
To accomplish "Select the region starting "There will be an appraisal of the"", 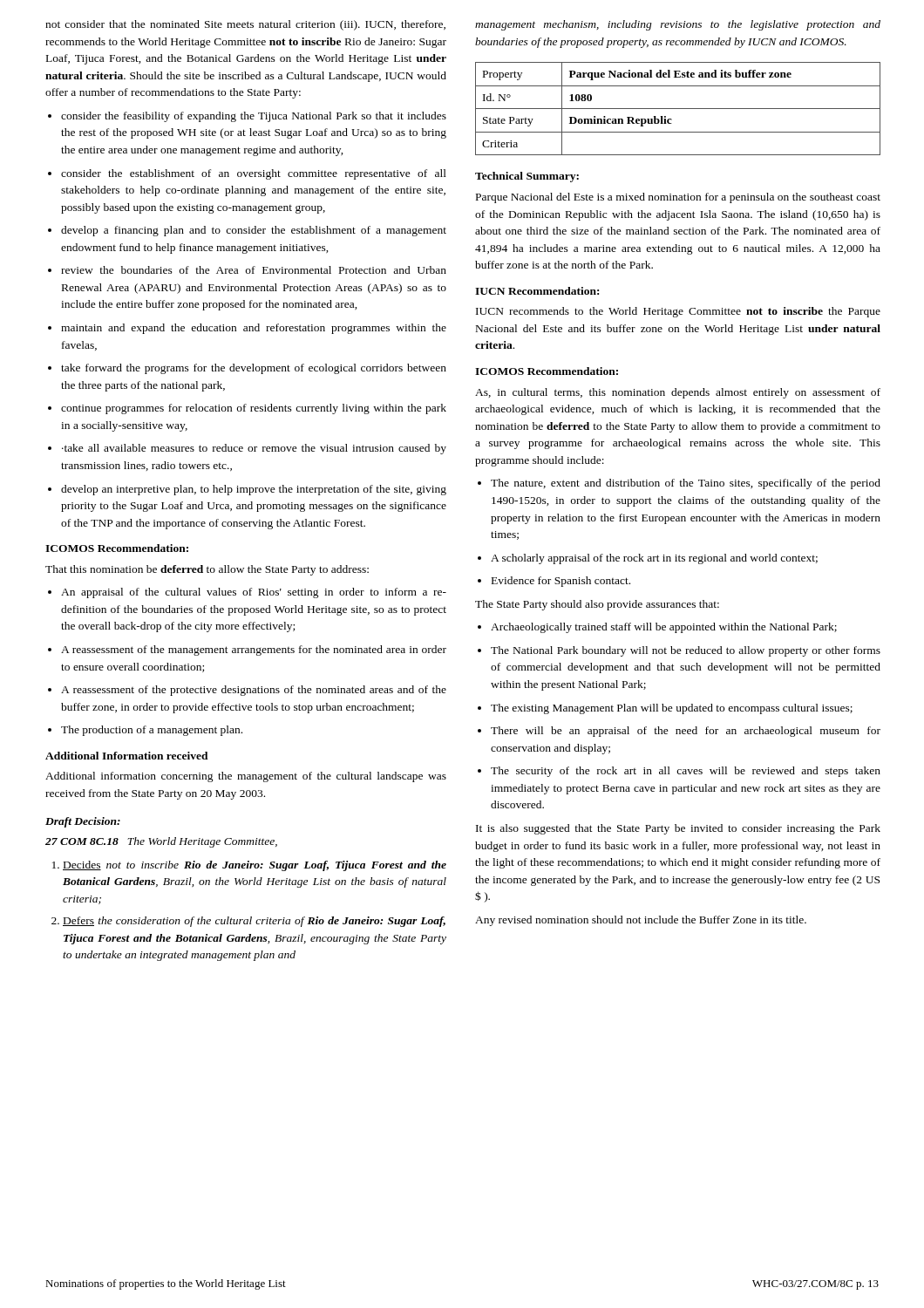I will tap(678, 739).
